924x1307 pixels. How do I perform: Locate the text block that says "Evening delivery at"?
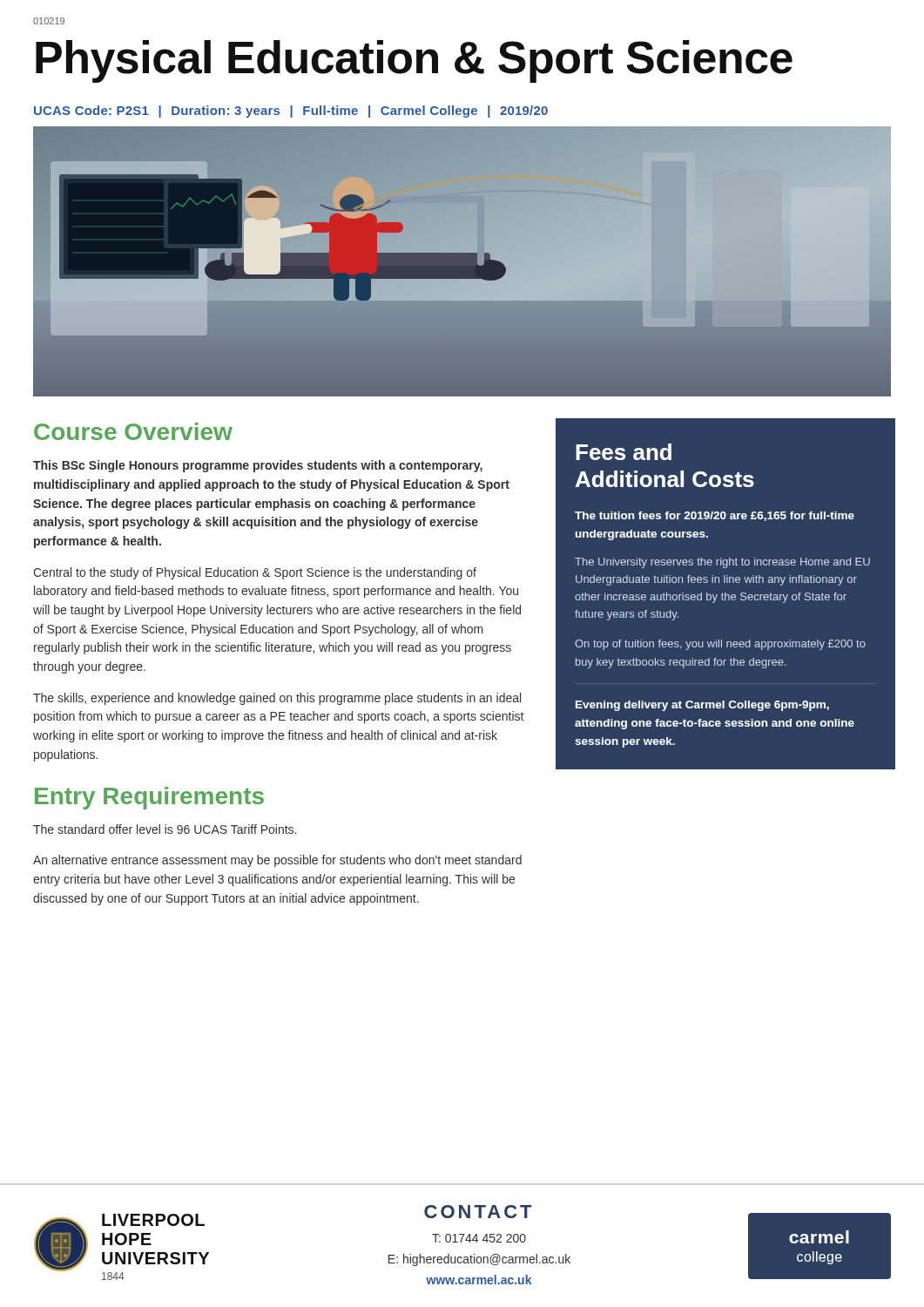click(x=715, y=722)
